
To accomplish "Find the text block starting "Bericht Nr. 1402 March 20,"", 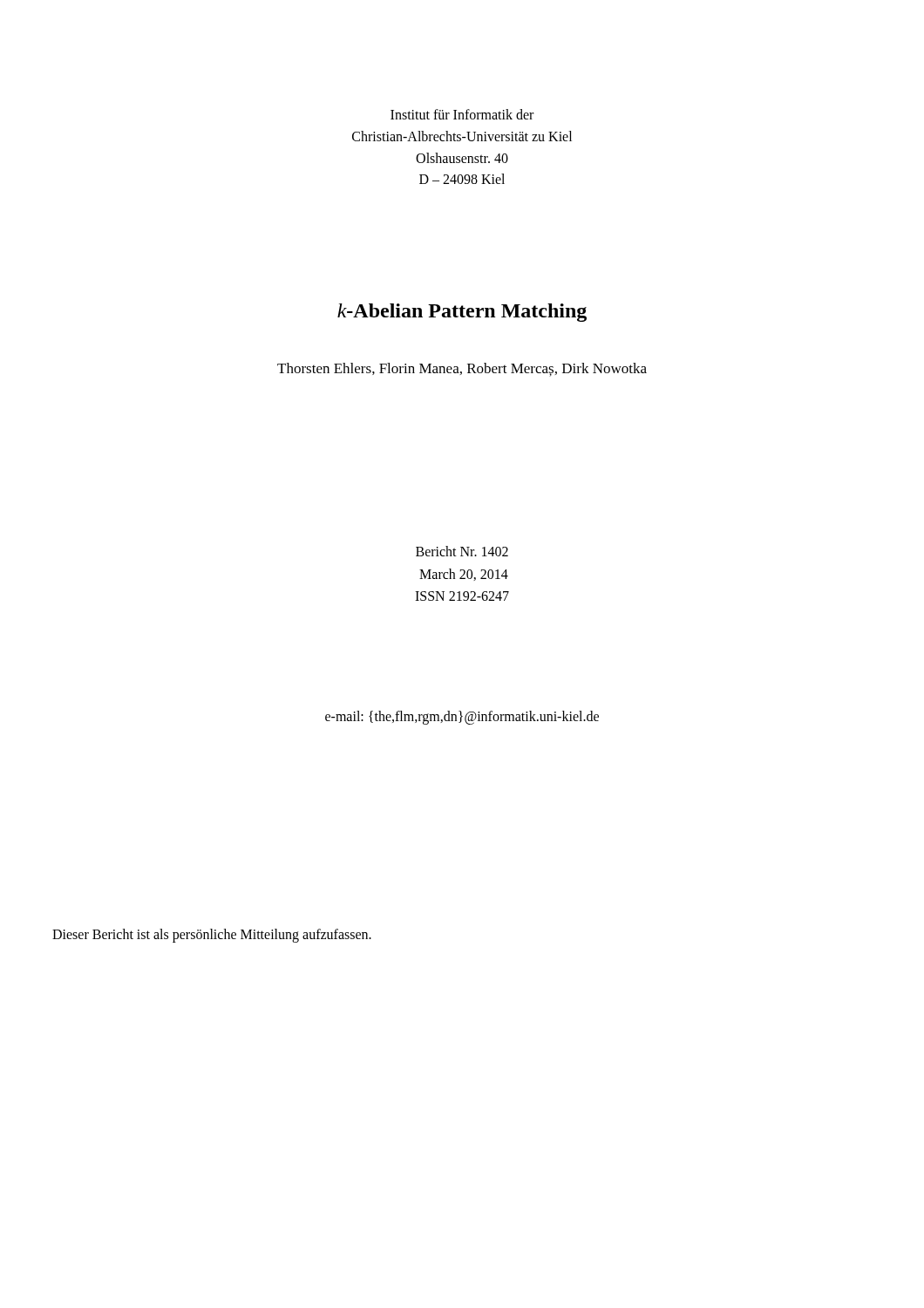I will (462, 574).
